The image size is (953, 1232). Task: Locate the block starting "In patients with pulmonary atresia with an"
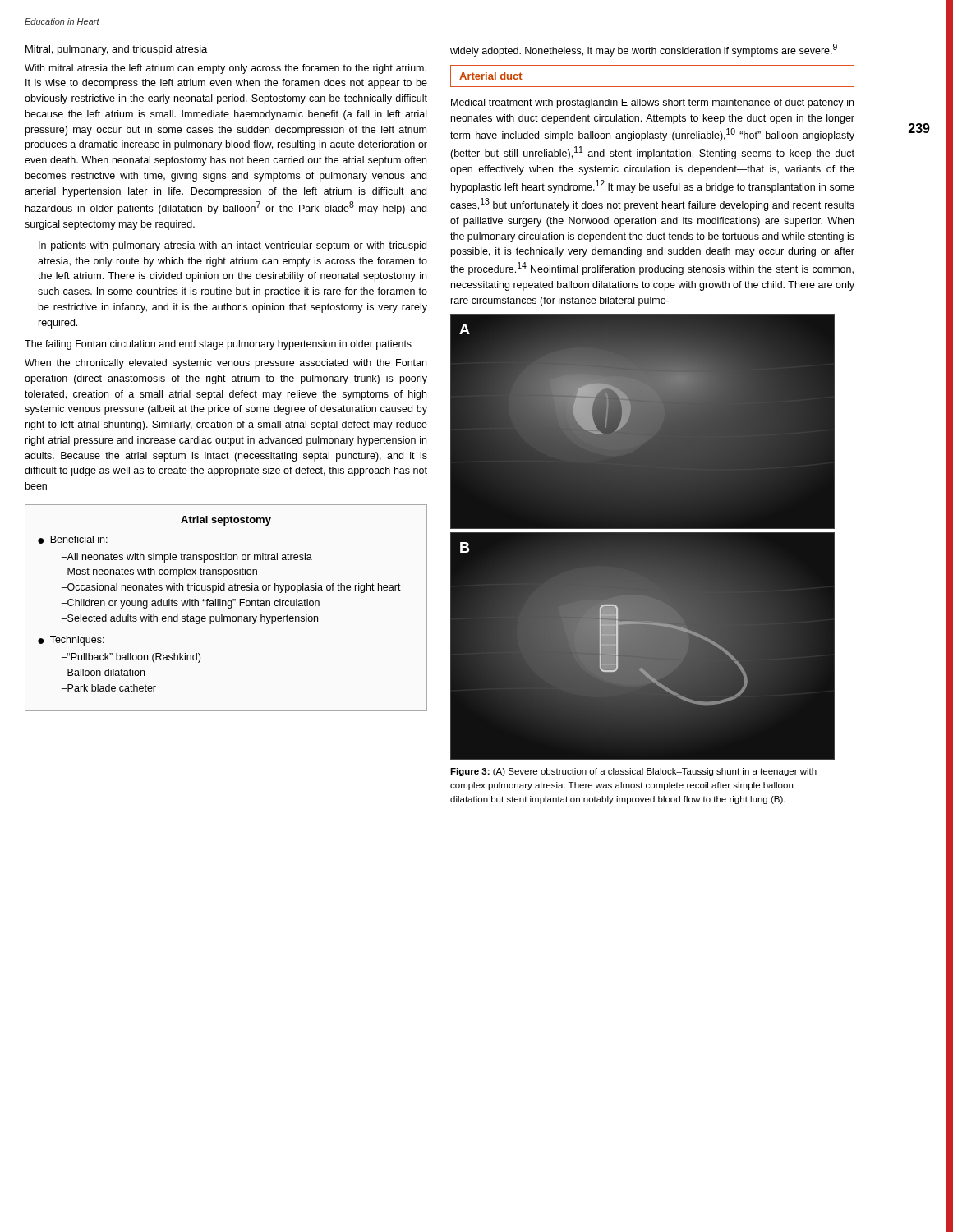click(x=233, y=284)
